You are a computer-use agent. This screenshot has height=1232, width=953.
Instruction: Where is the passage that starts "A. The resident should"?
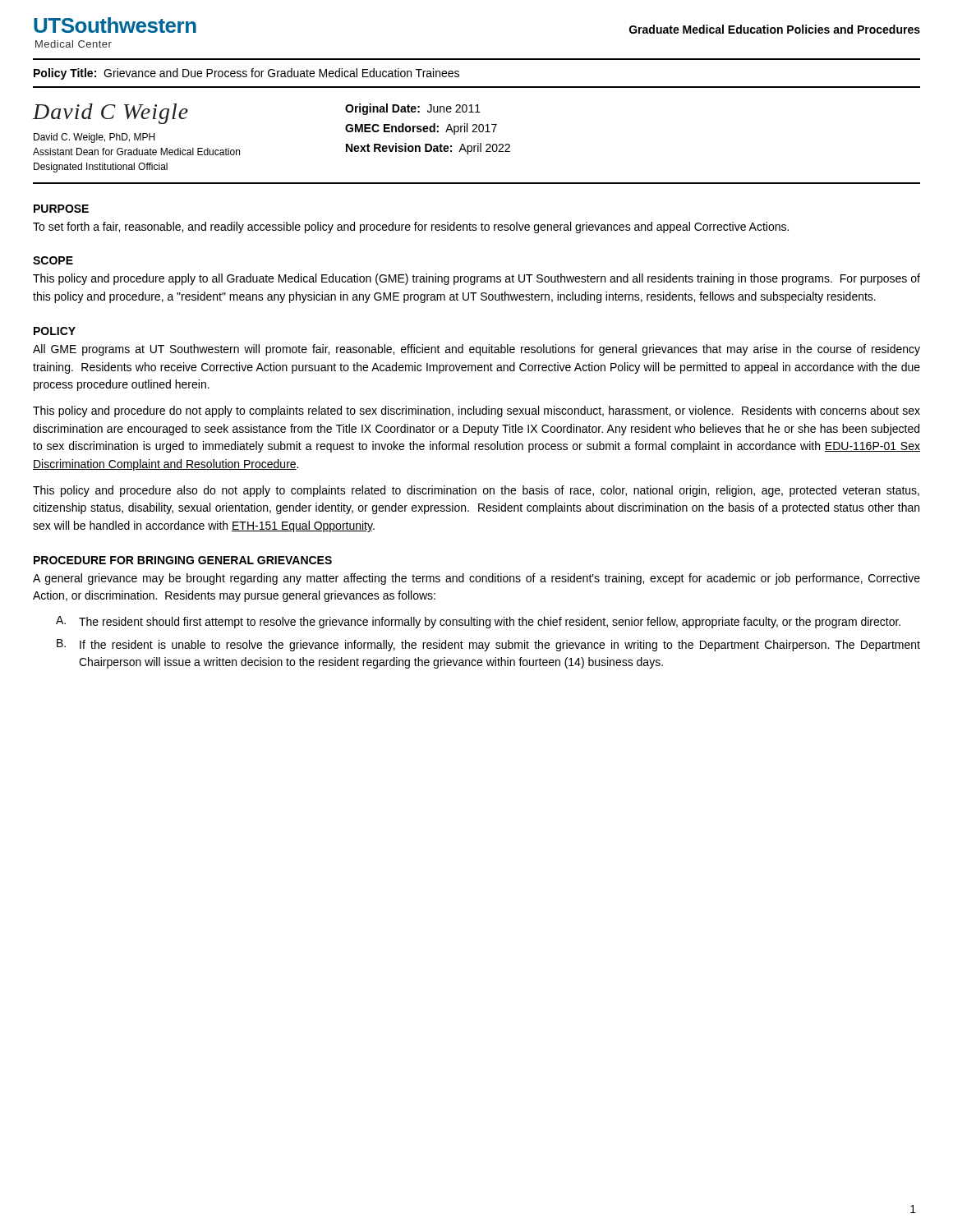click(488, 623)
